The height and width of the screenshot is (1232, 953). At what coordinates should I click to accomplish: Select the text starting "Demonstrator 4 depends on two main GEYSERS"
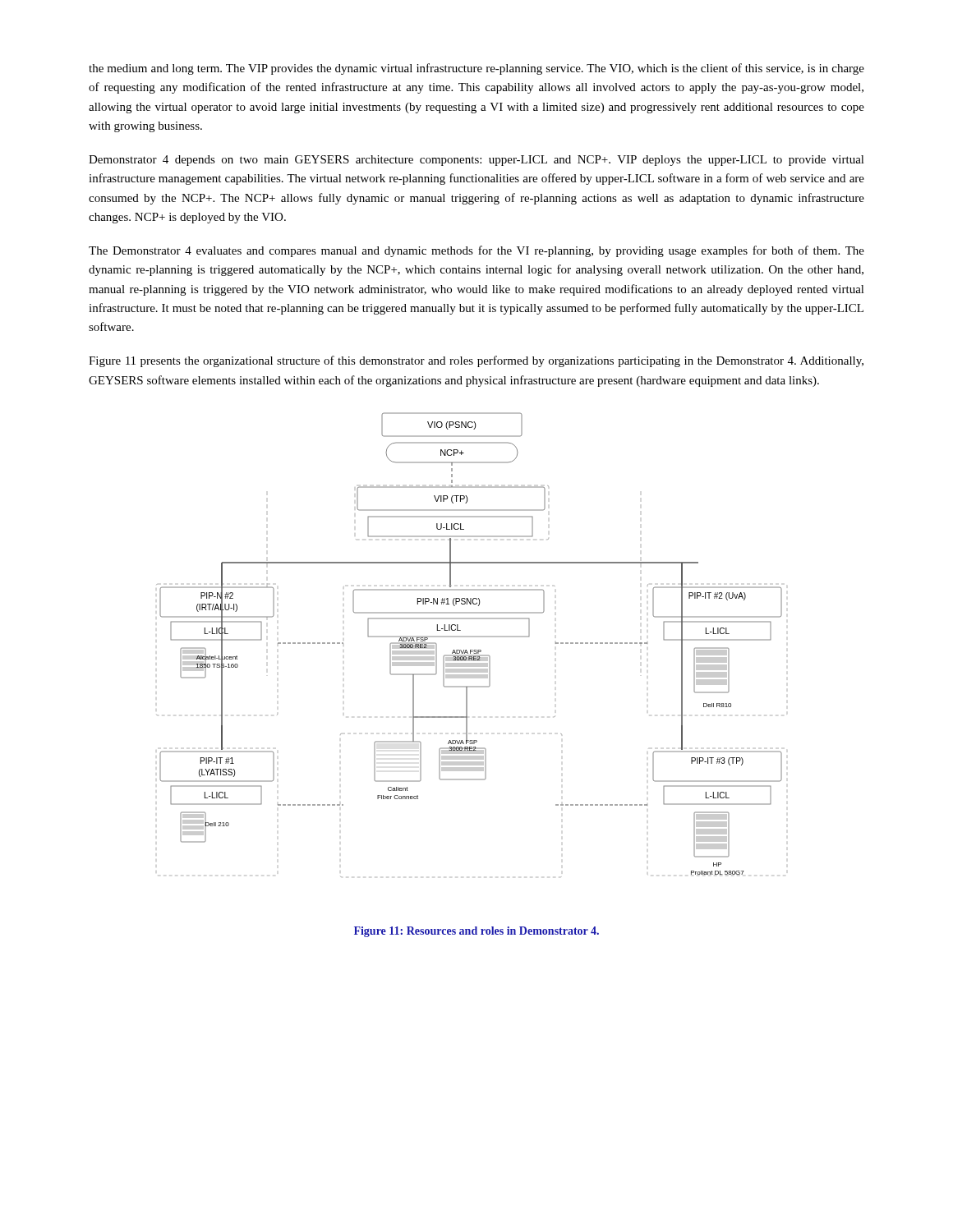[476, 188]
